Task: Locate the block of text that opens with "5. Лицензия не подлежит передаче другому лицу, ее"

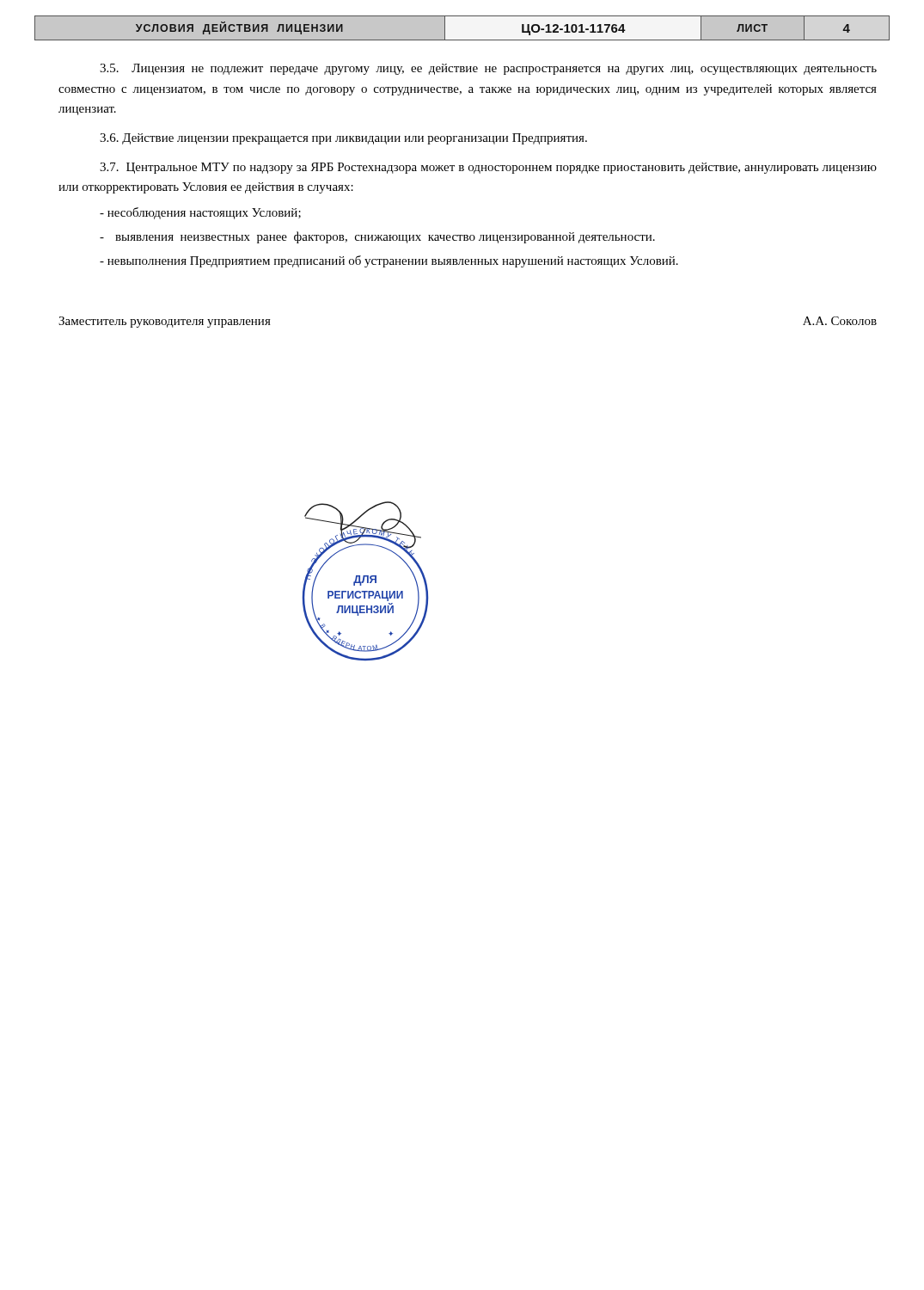Action: 468,89
